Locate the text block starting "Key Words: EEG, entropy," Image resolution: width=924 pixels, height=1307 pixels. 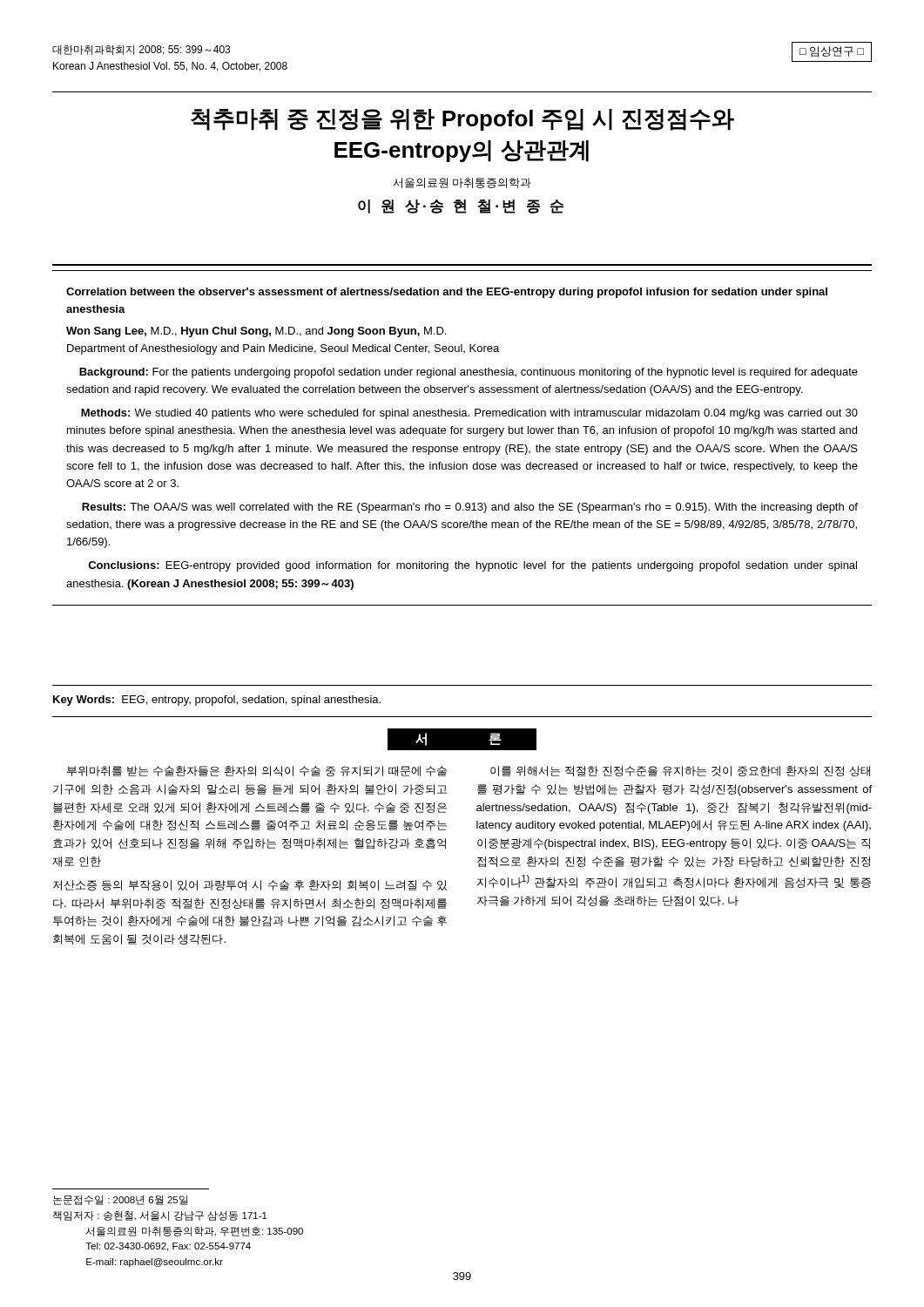tap(217, 699)
